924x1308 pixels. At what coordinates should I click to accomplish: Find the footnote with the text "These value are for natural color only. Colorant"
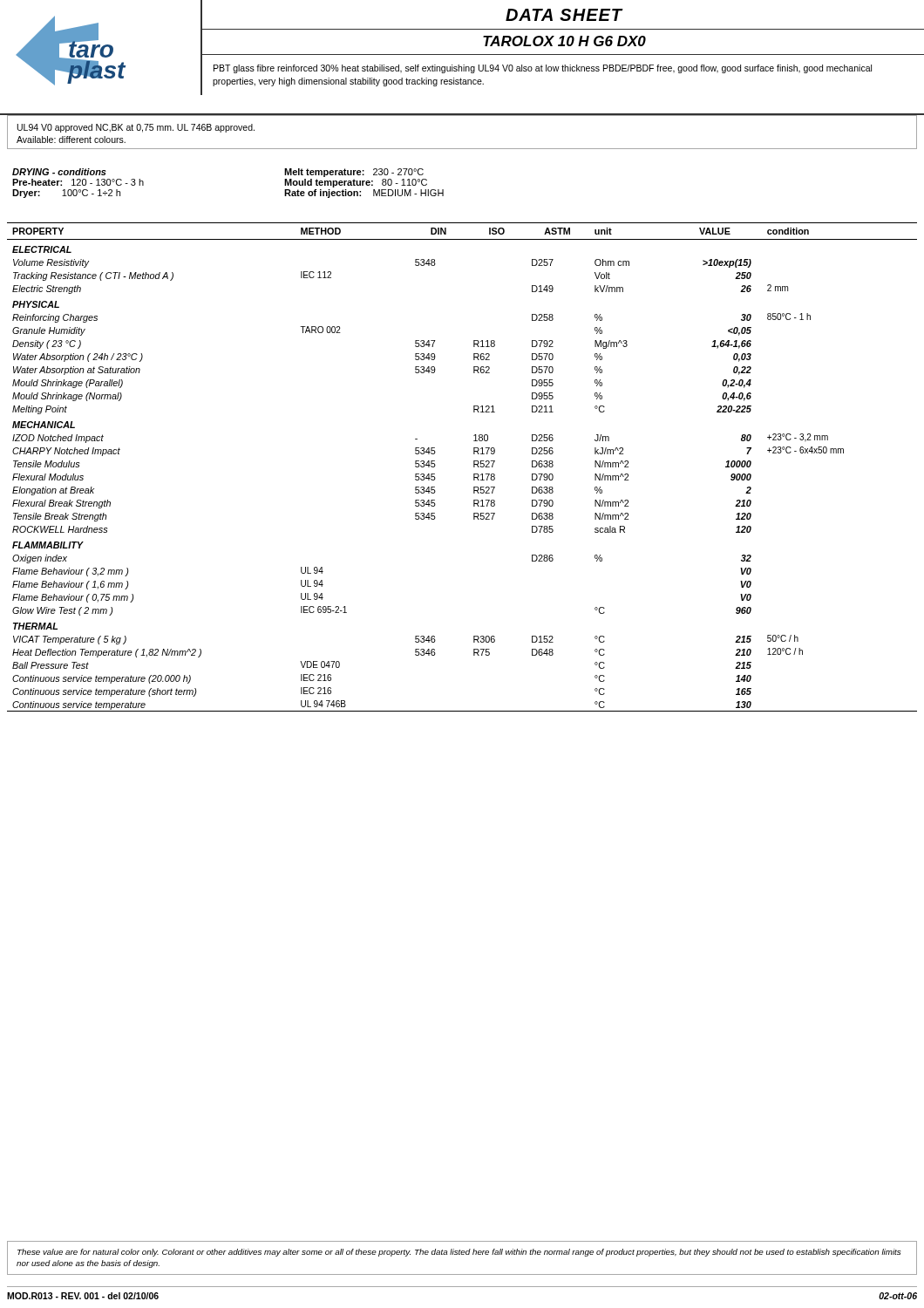click(459, 1257)
